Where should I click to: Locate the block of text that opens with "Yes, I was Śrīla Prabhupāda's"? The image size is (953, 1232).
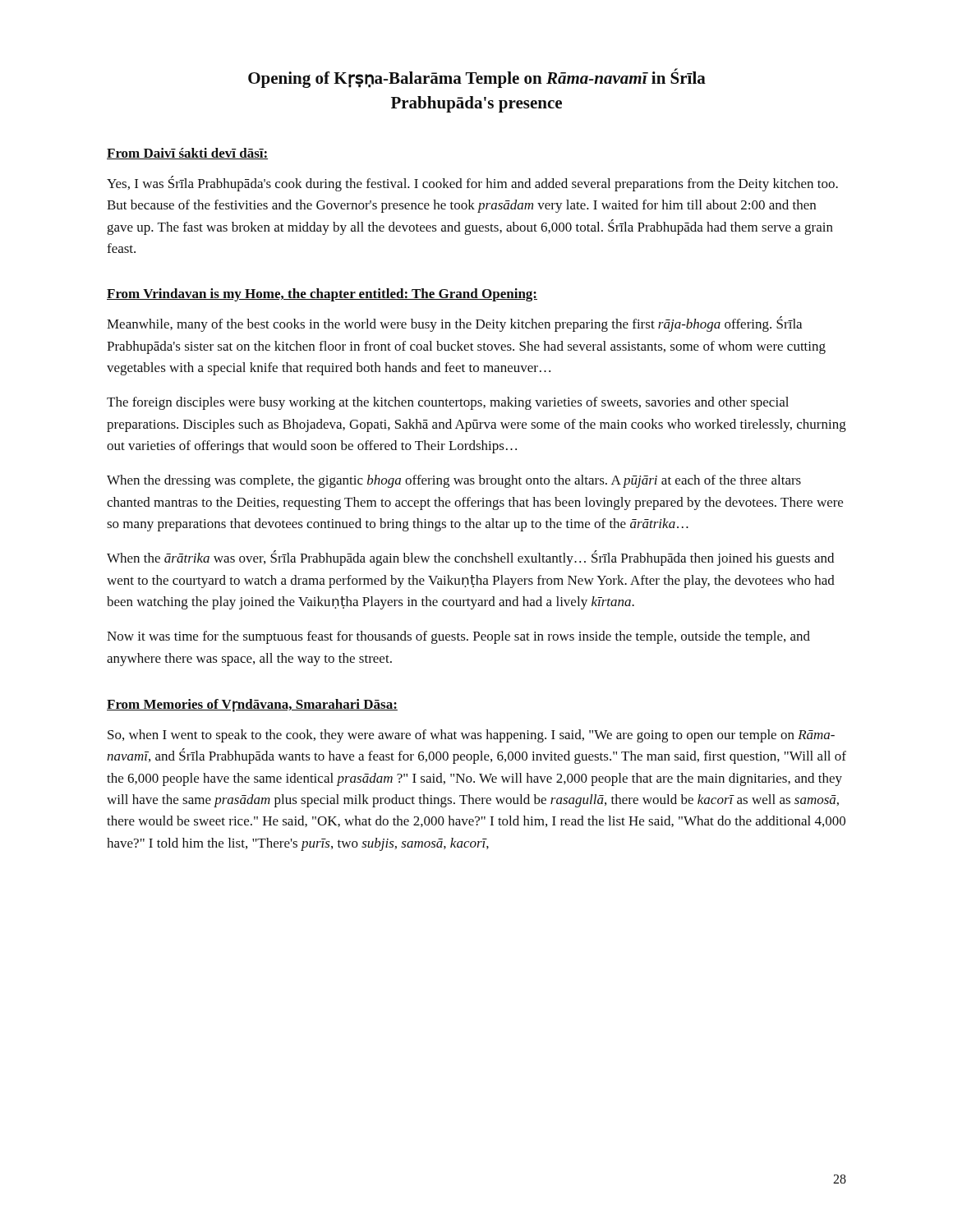click(x=473, y=216)
